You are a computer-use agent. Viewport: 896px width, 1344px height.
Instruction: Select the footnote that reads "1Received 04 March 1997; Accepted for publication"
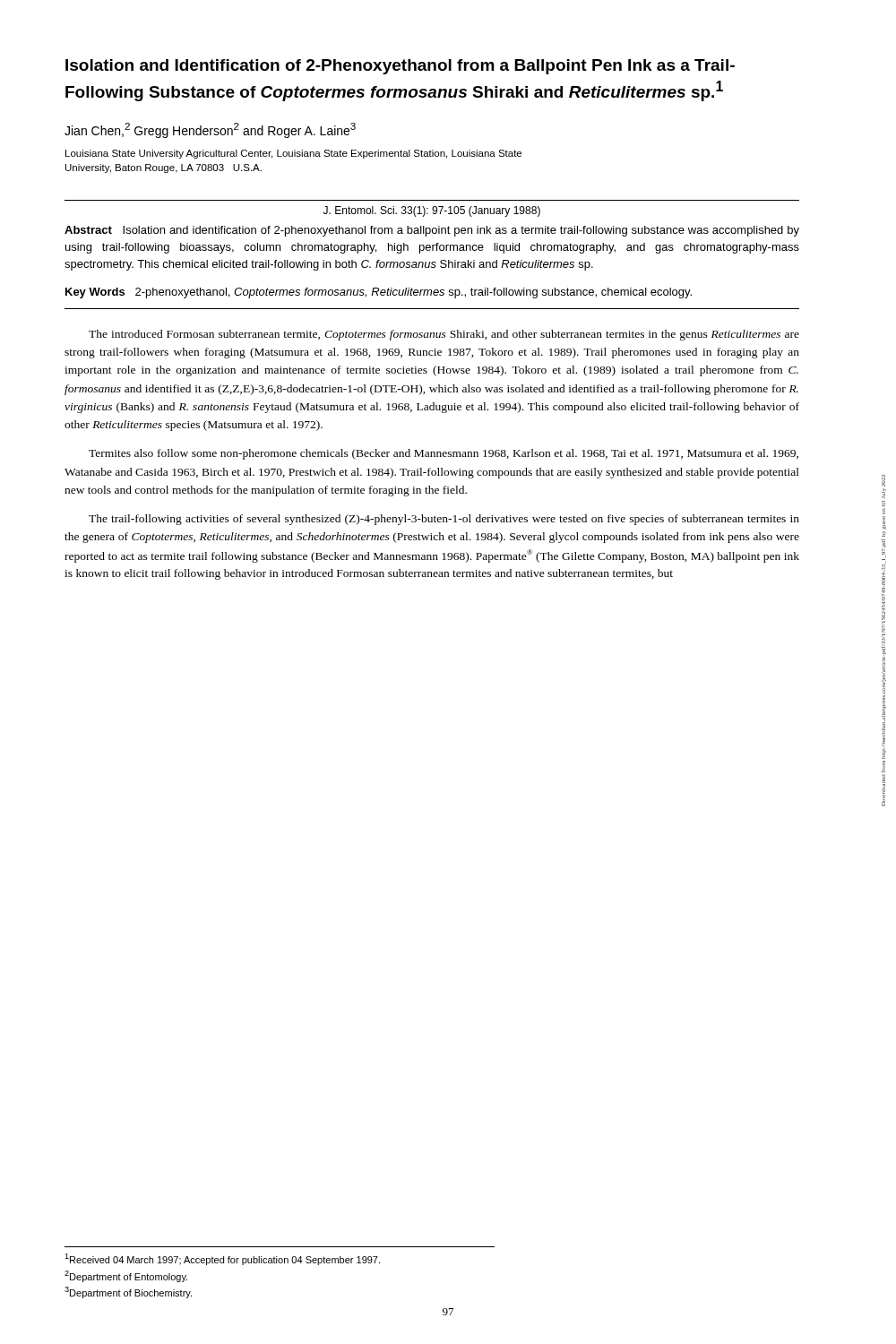coord(222,1259)
